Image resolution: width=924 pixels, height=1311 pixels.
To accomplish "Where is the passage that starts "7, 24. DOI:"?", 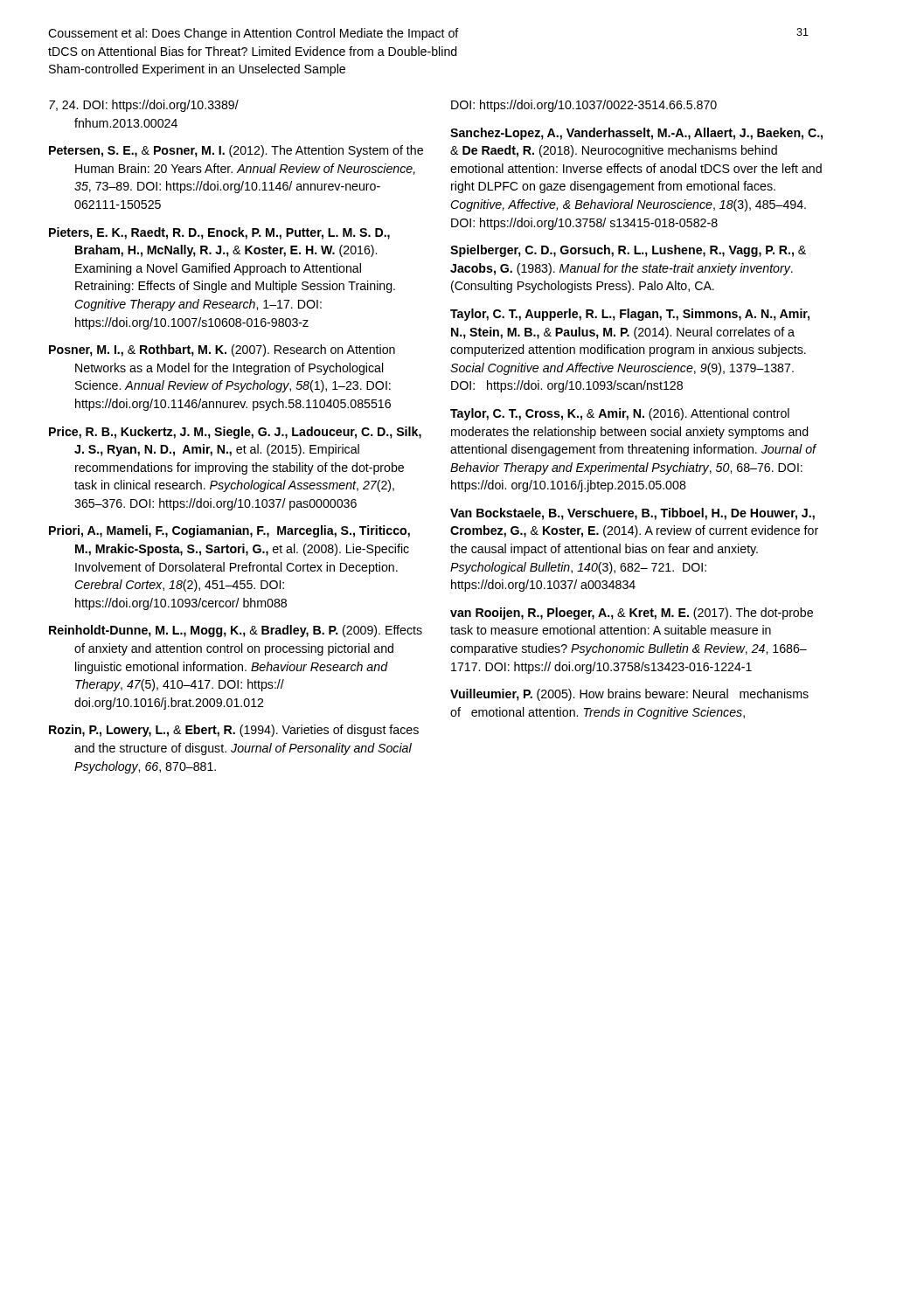I will click(x=143, y=114).
